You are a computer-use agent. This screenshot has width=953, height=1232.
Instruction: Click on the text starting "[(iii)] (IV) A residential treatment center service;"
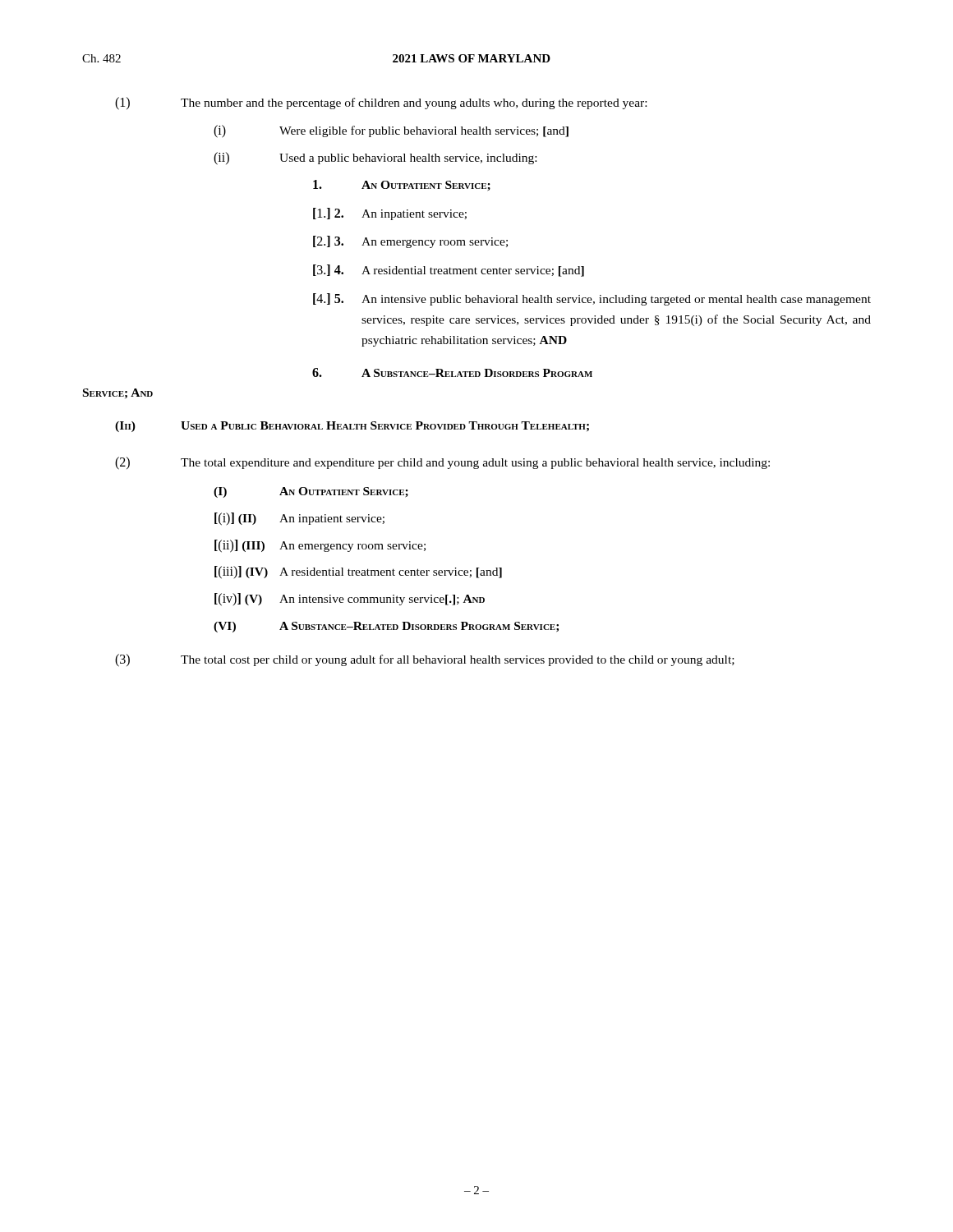coord(358,572)
